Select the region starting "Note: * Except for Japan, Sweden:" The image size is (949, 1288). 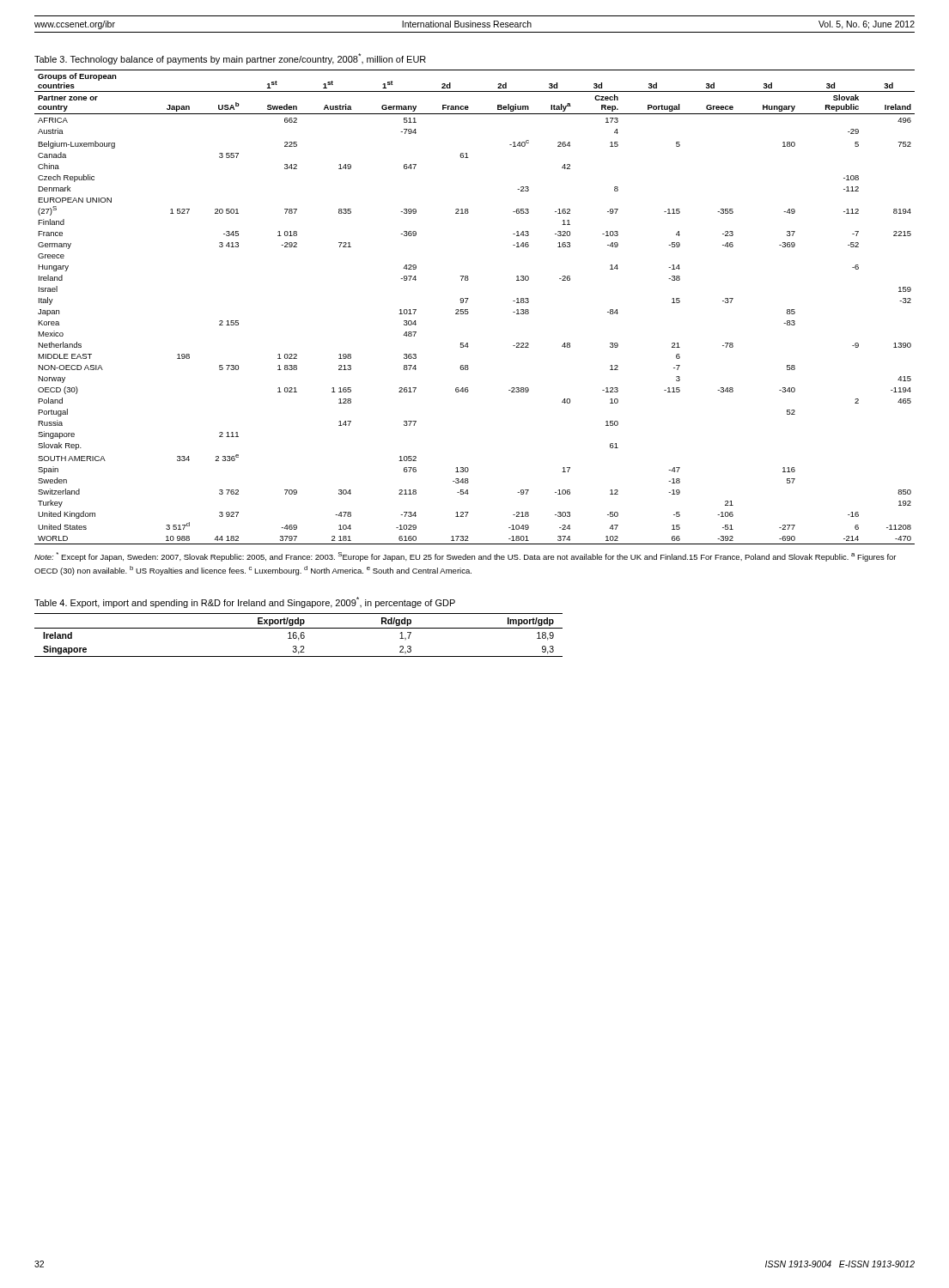[465, 563]
